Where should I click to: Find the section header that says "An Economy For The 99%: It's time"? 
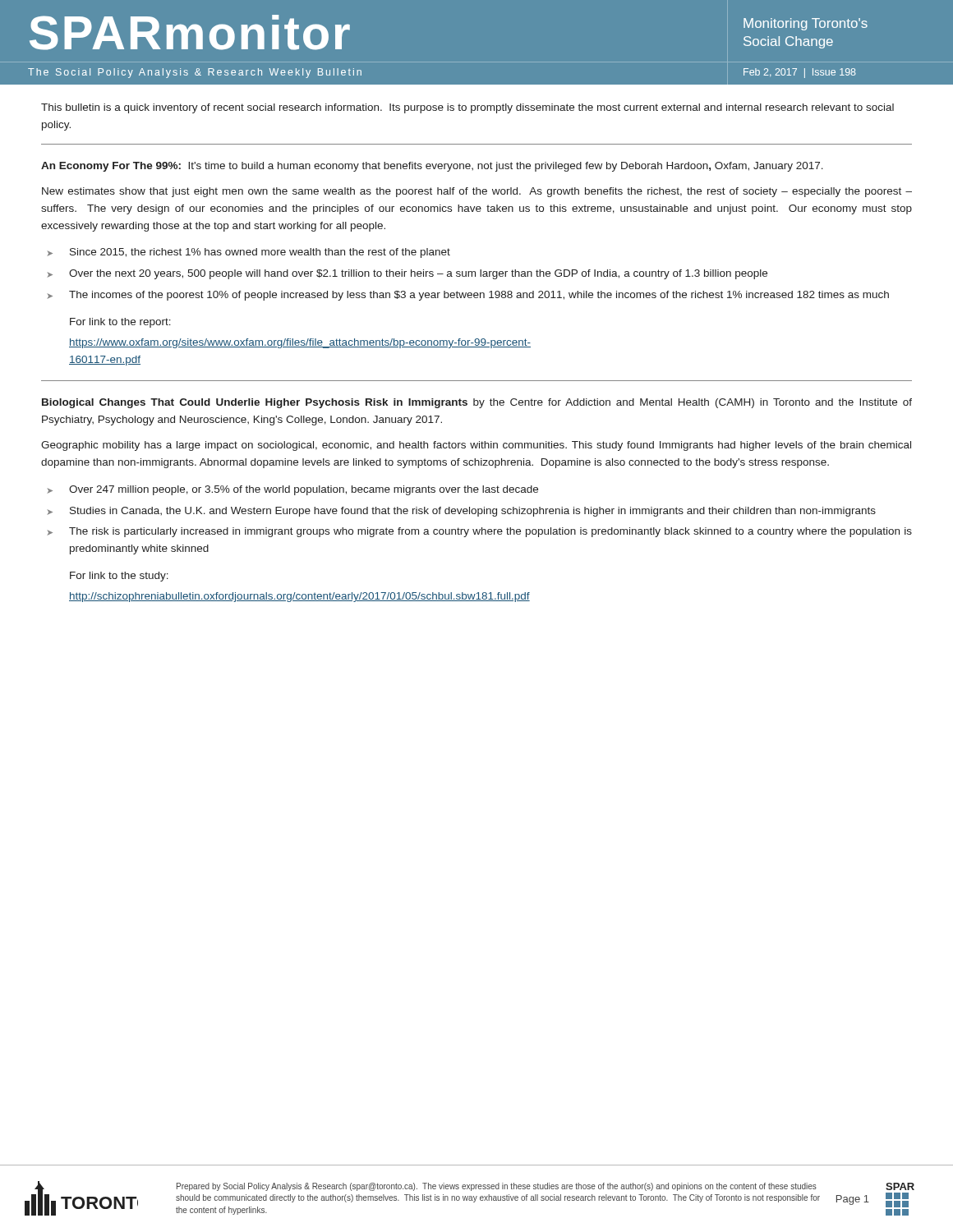[432, 165]
